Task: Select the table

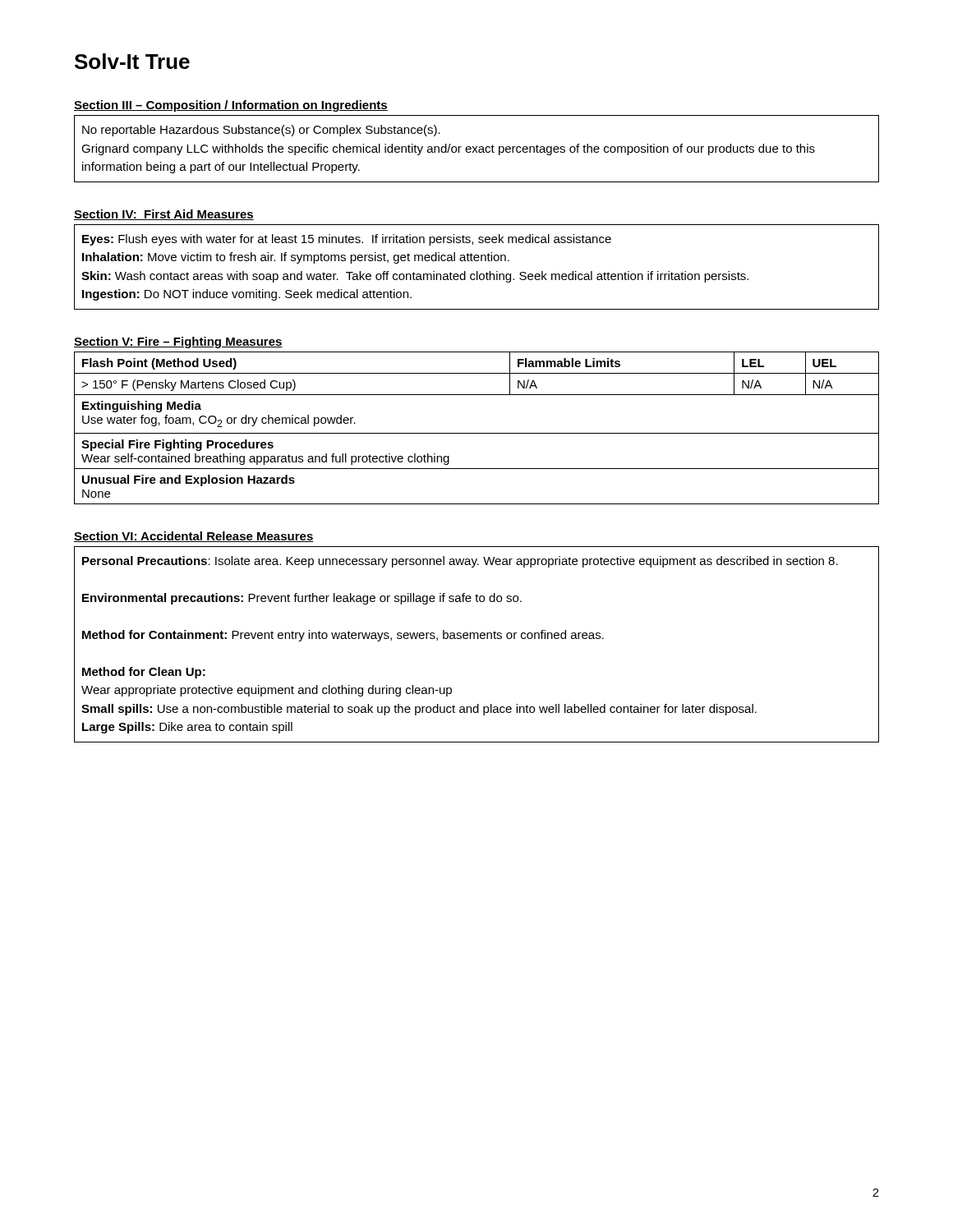Action: pos(476,428)
